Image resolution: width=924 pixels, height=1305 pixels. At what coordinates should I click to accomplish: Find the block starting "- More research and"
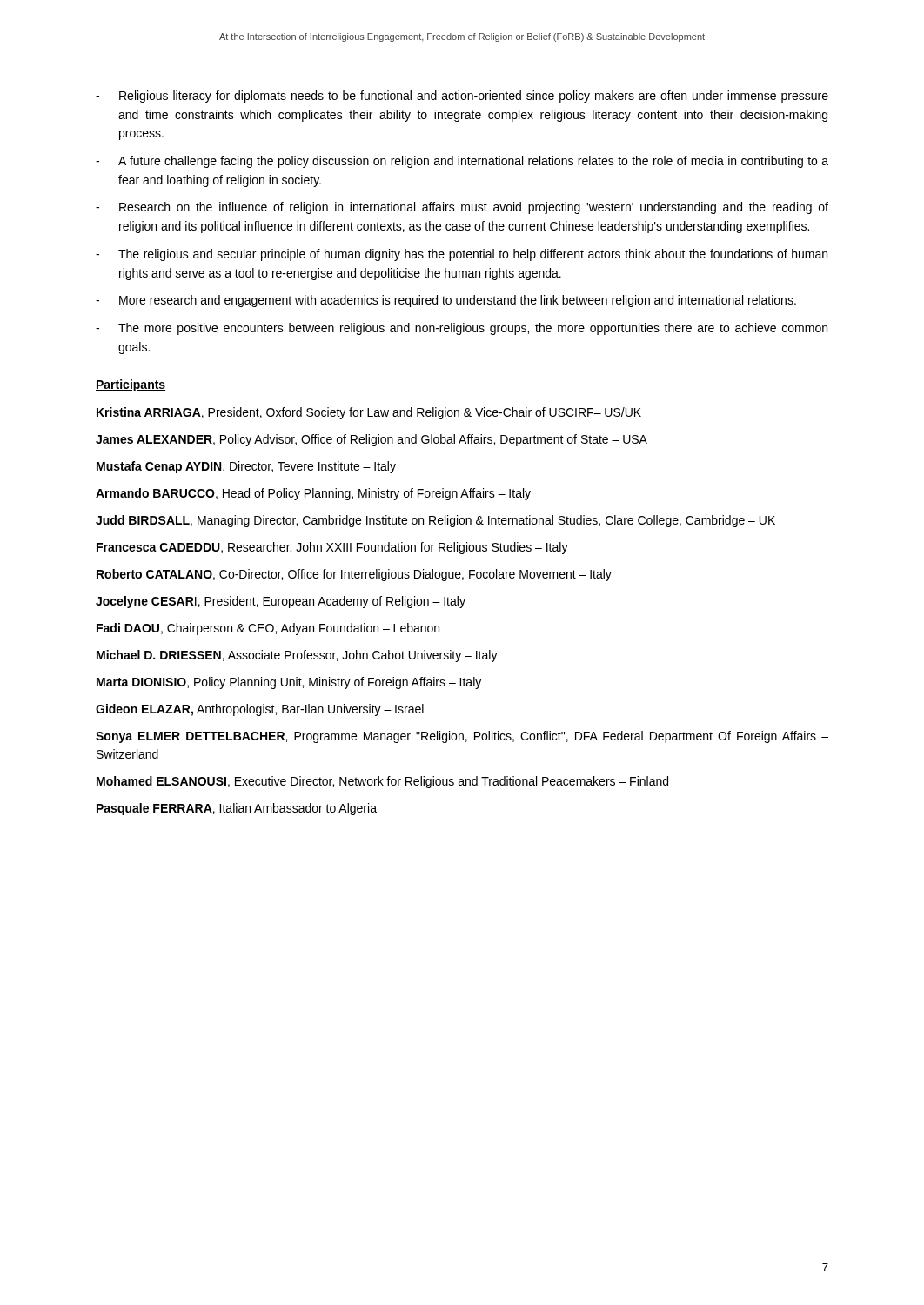462,301
